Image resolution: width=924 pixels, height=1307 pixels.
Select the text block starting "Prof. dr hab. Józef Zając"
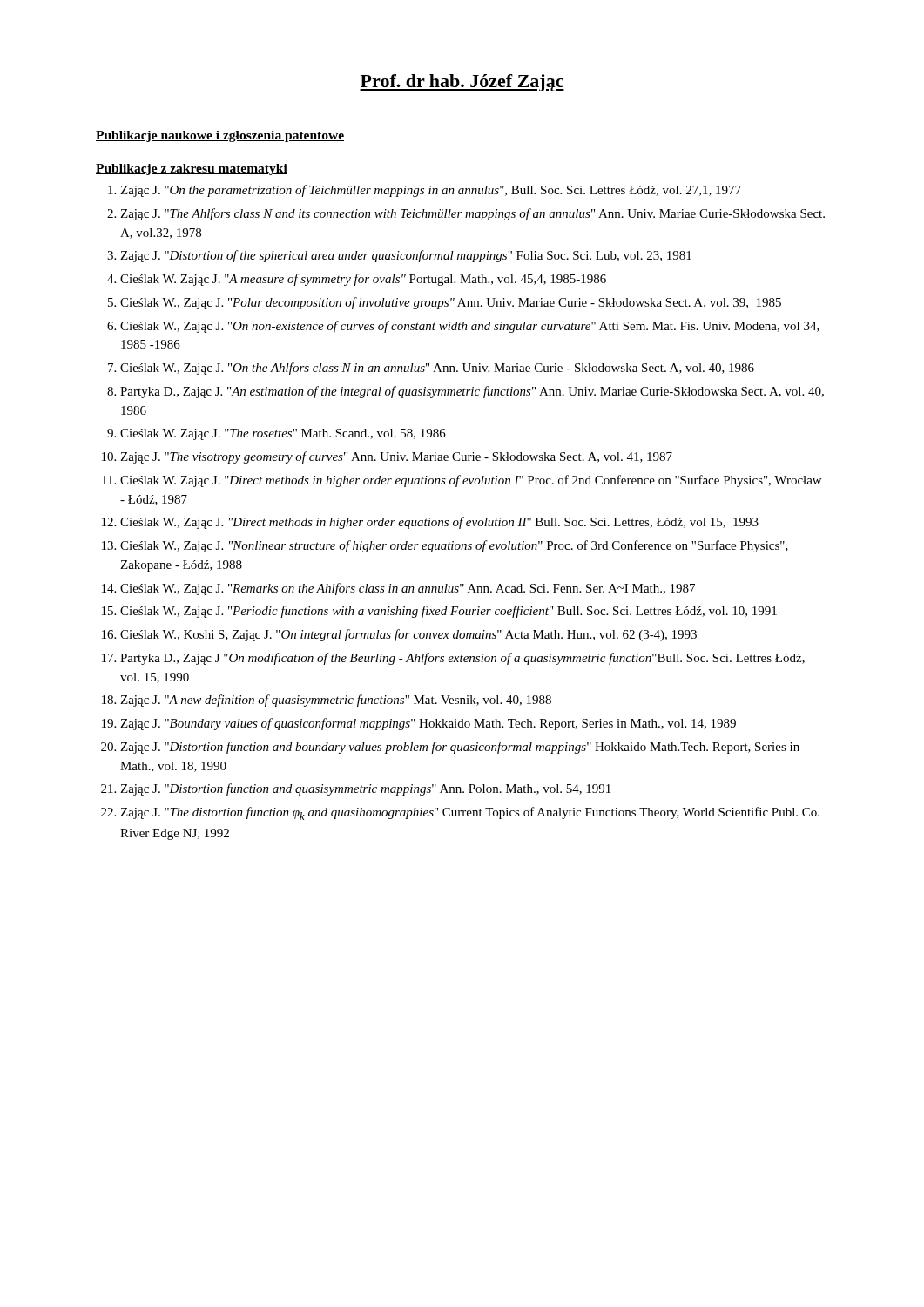[x=462, y=81]
